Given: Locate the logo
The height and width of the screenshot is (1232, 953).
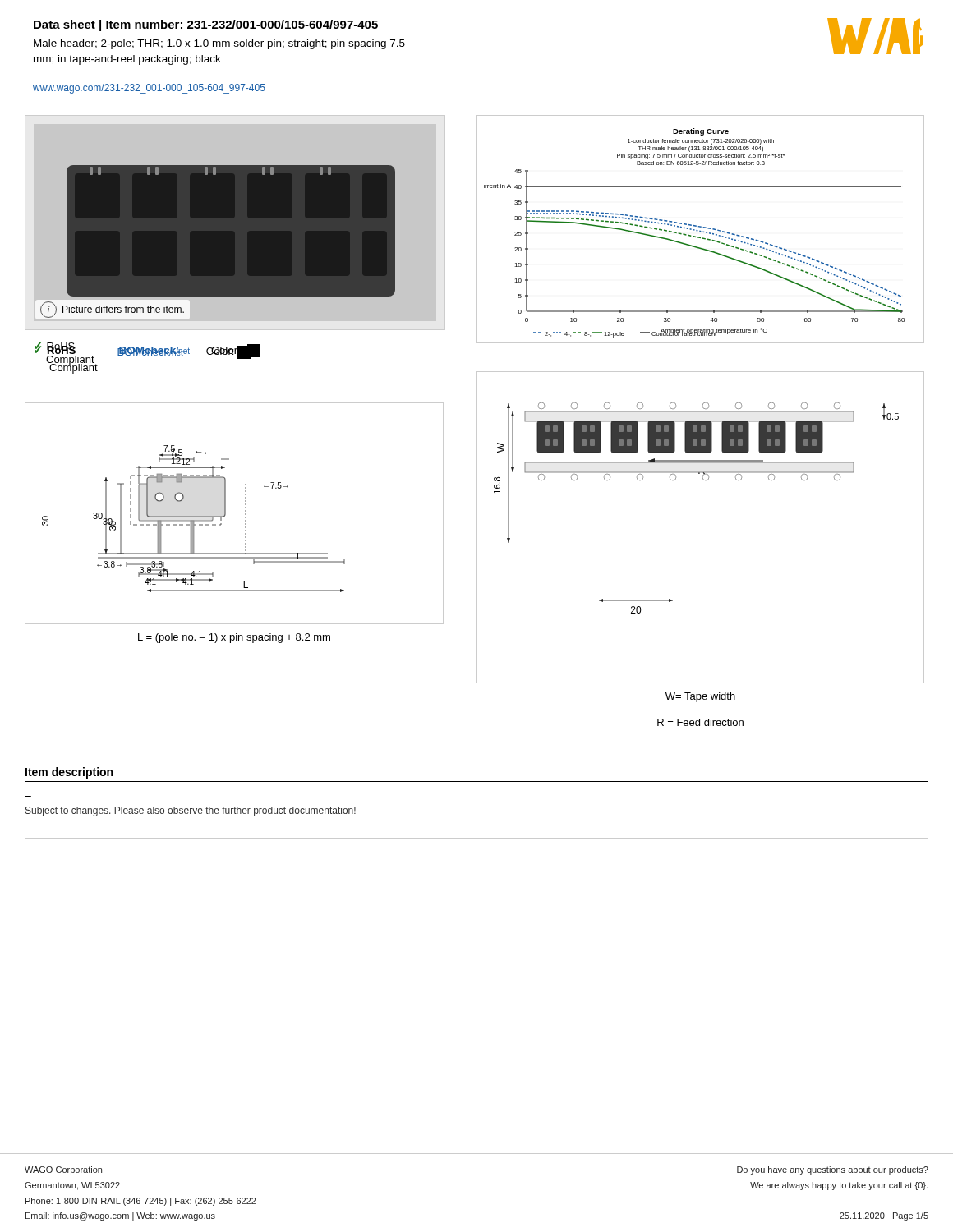Looking at the screenshot, I should (x=874, y=35).
